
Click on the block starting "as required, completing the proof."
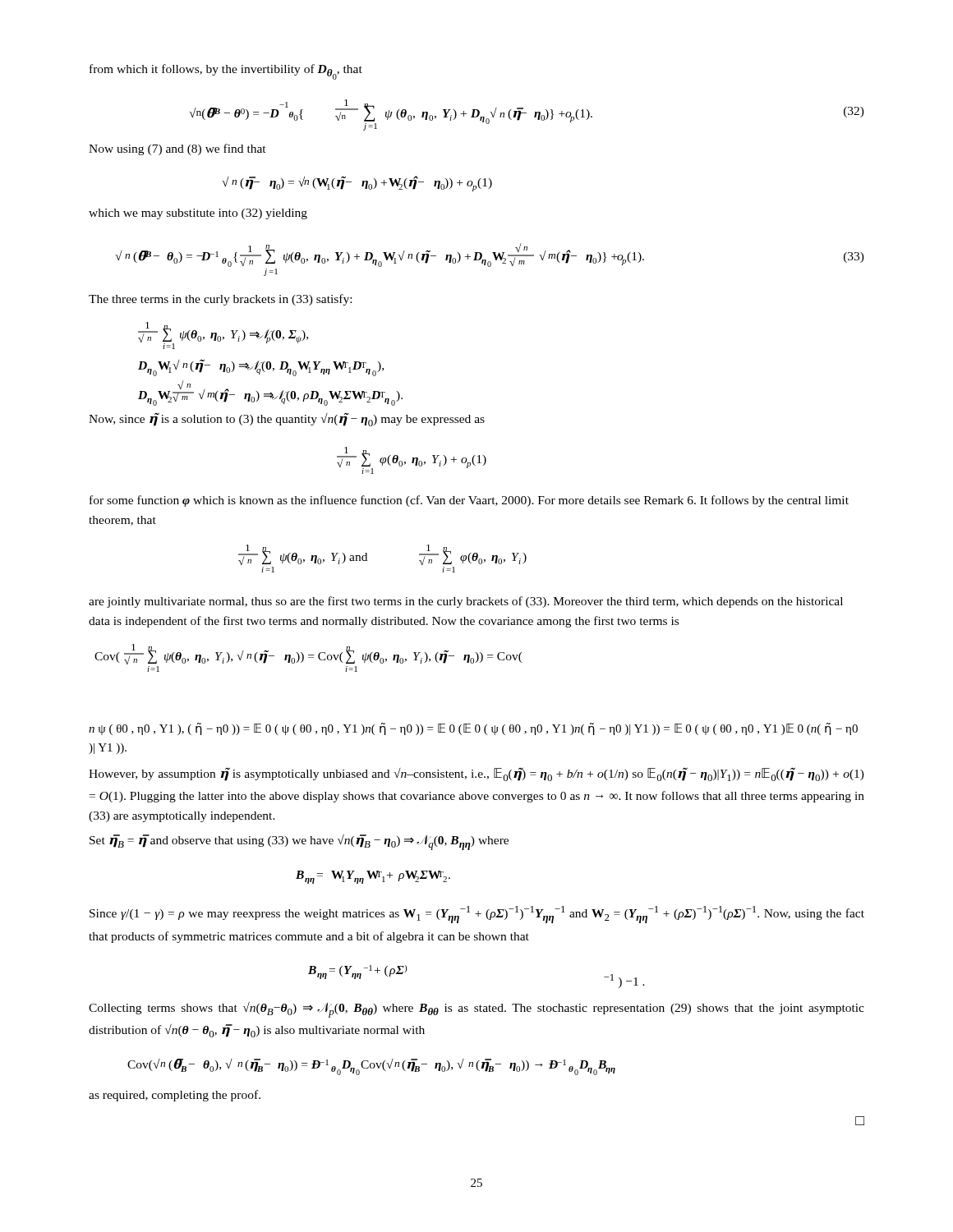point(175,1094)
